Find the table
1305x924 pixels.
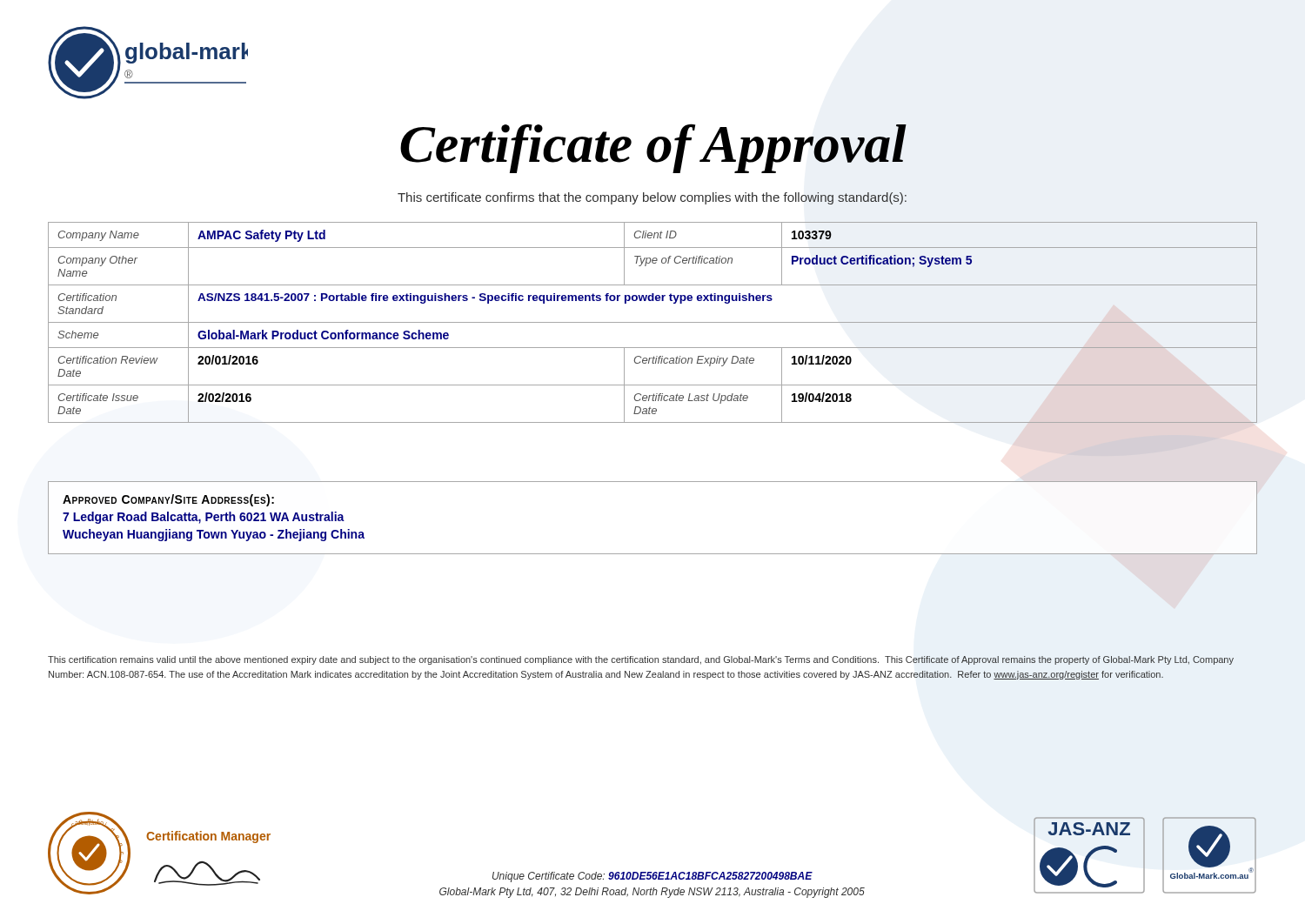point(652,322)
